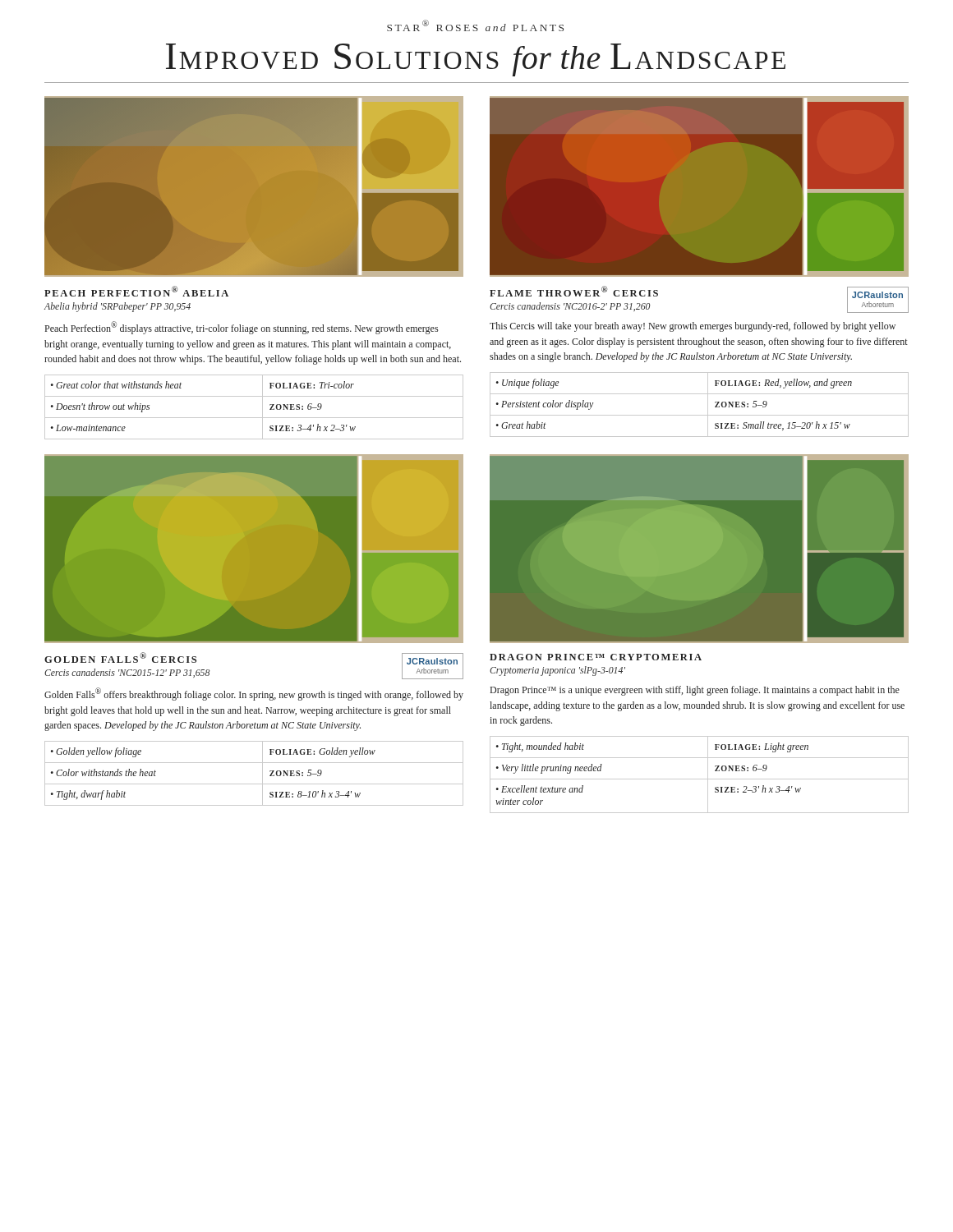This screenshot has width=953, height=1232.
Task: Point to the region starting "PEACH PERFECTION® ABELIA"
Action: [x=137, y=292]
